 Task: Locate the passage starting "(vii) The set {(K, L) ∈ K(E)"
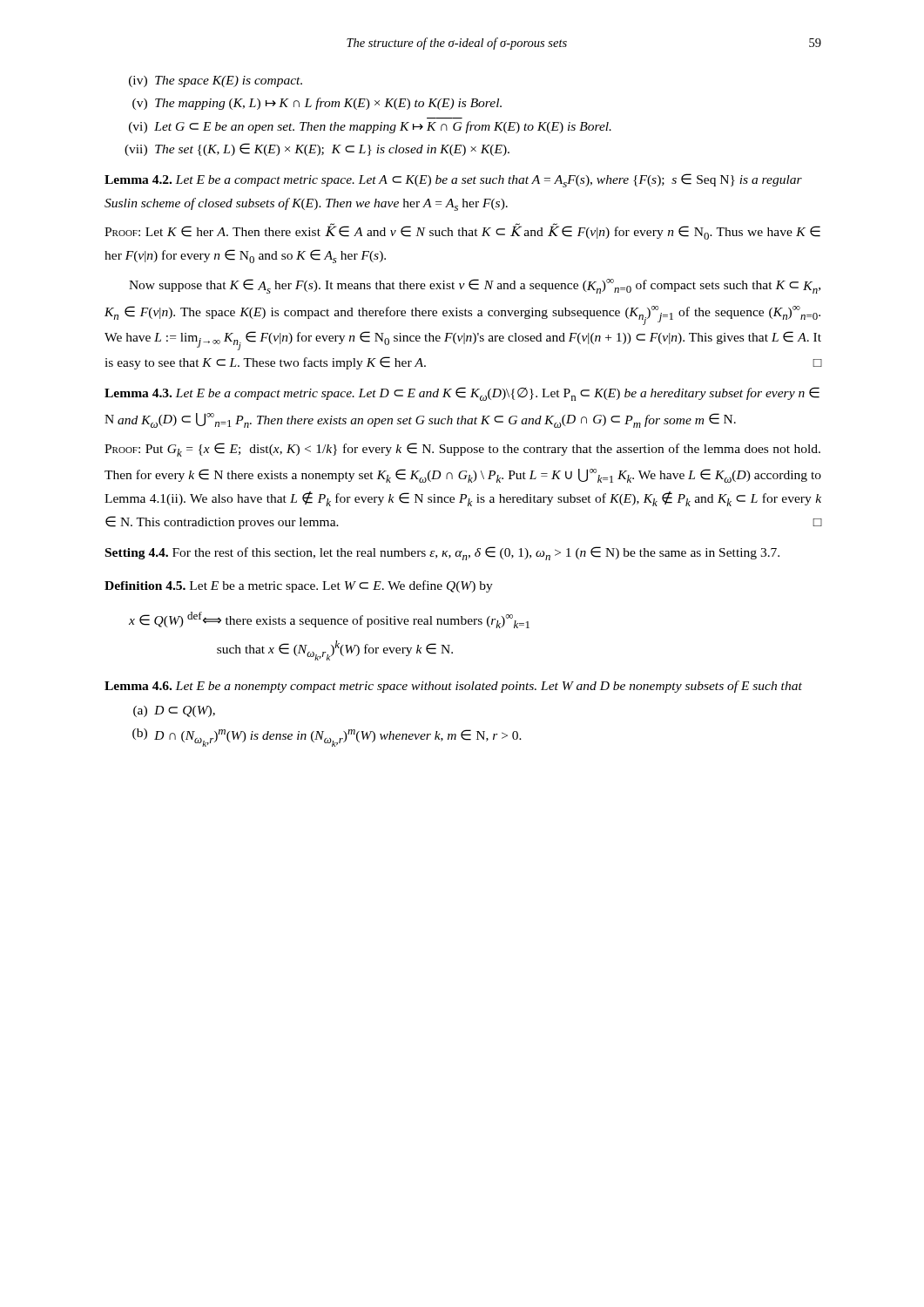pos(463,149)
